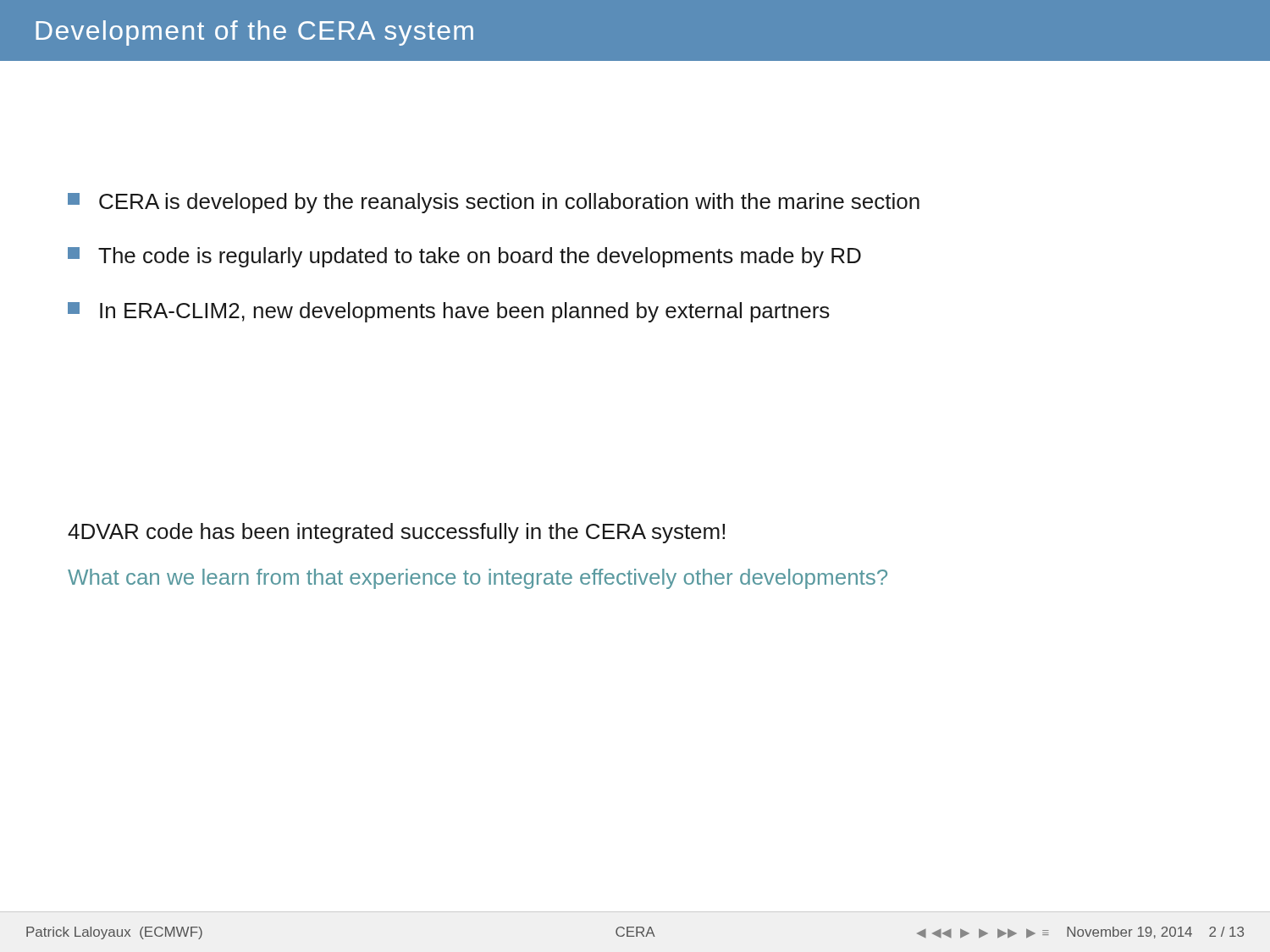The width and height of the screenshot is (1270, 952).
Task: Select the list item that reads "CERA is developed by the reanalysis section in"
Action: (494, 202)
